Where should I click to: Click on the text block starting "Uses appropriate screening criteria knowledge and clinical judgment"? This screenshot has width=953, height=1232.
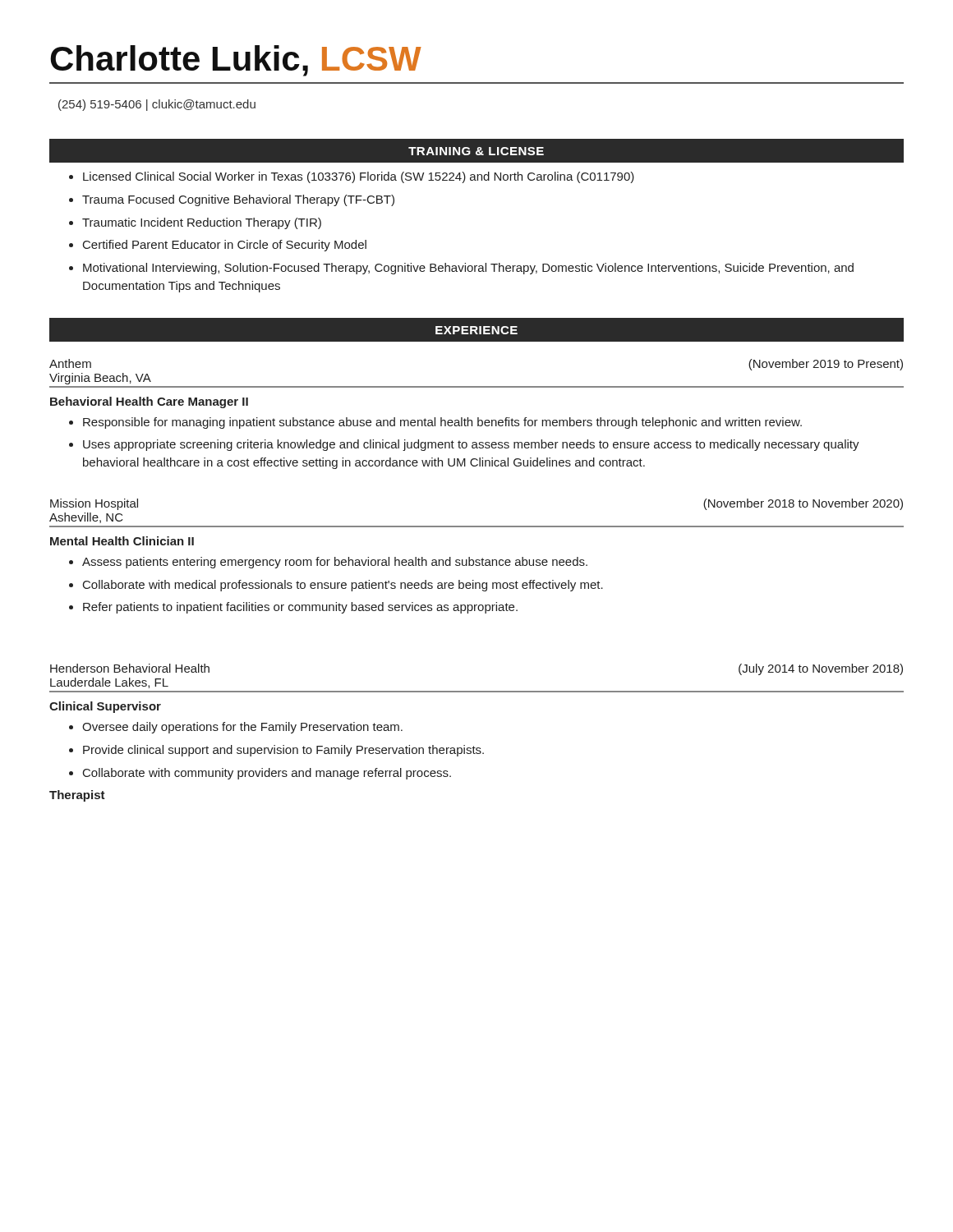(x=476, y=453)
